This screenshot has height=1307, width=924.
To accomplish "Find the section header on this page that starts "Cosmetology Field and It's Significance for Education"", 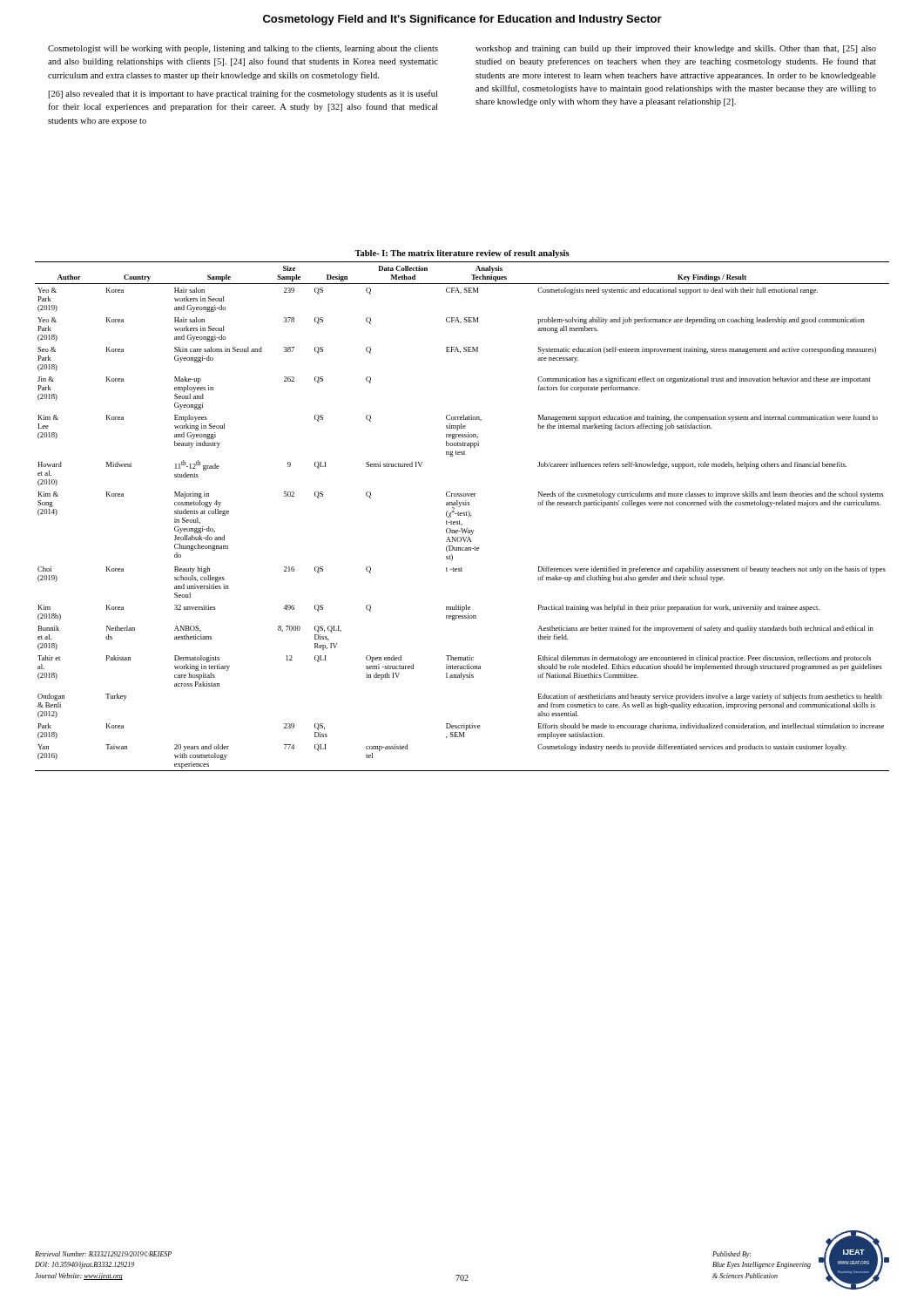I will (x=462, y=19).
